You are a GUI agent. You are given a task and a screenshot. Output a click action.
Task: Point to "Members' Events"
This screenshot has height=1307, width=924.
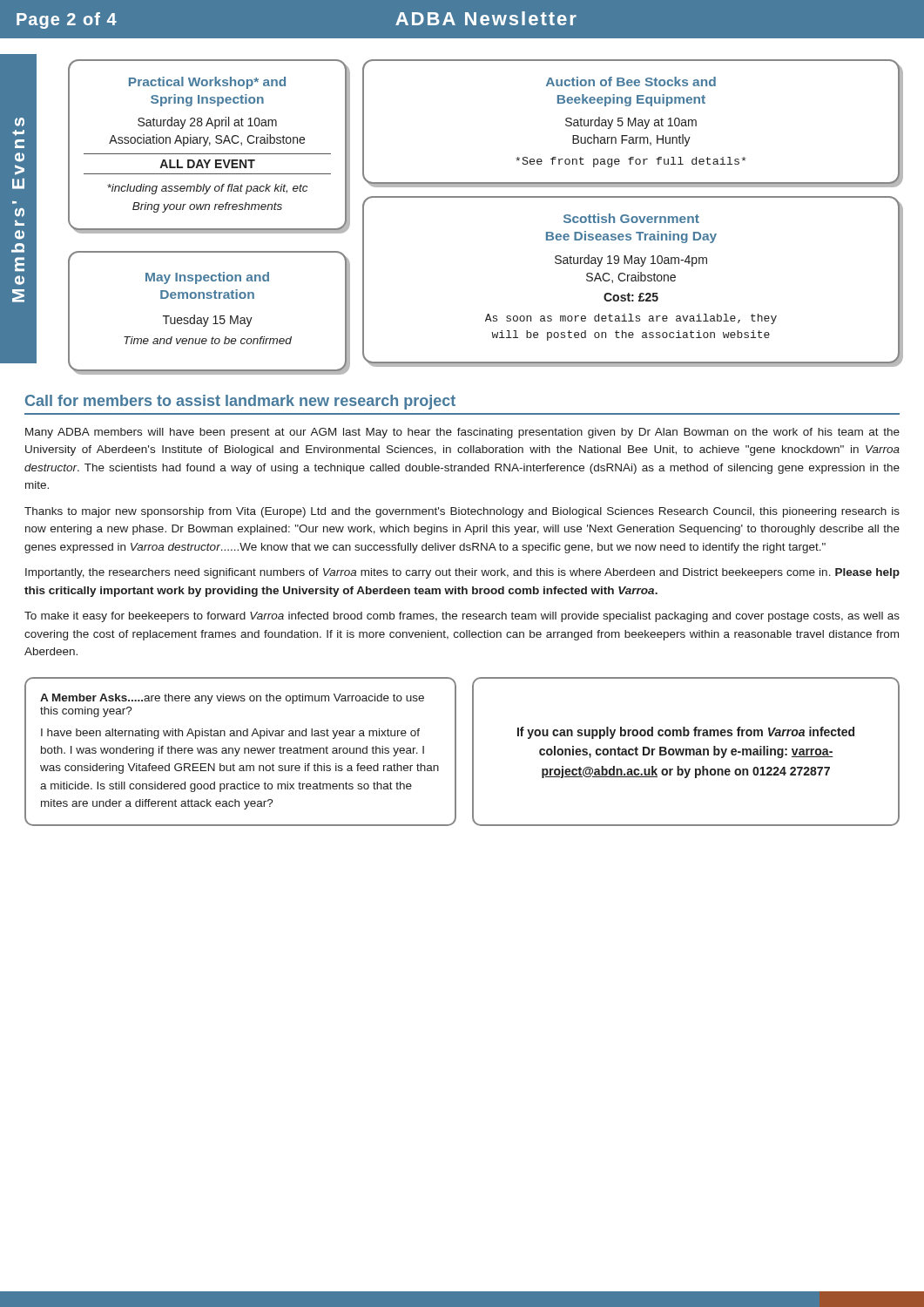tap(18, 209)
